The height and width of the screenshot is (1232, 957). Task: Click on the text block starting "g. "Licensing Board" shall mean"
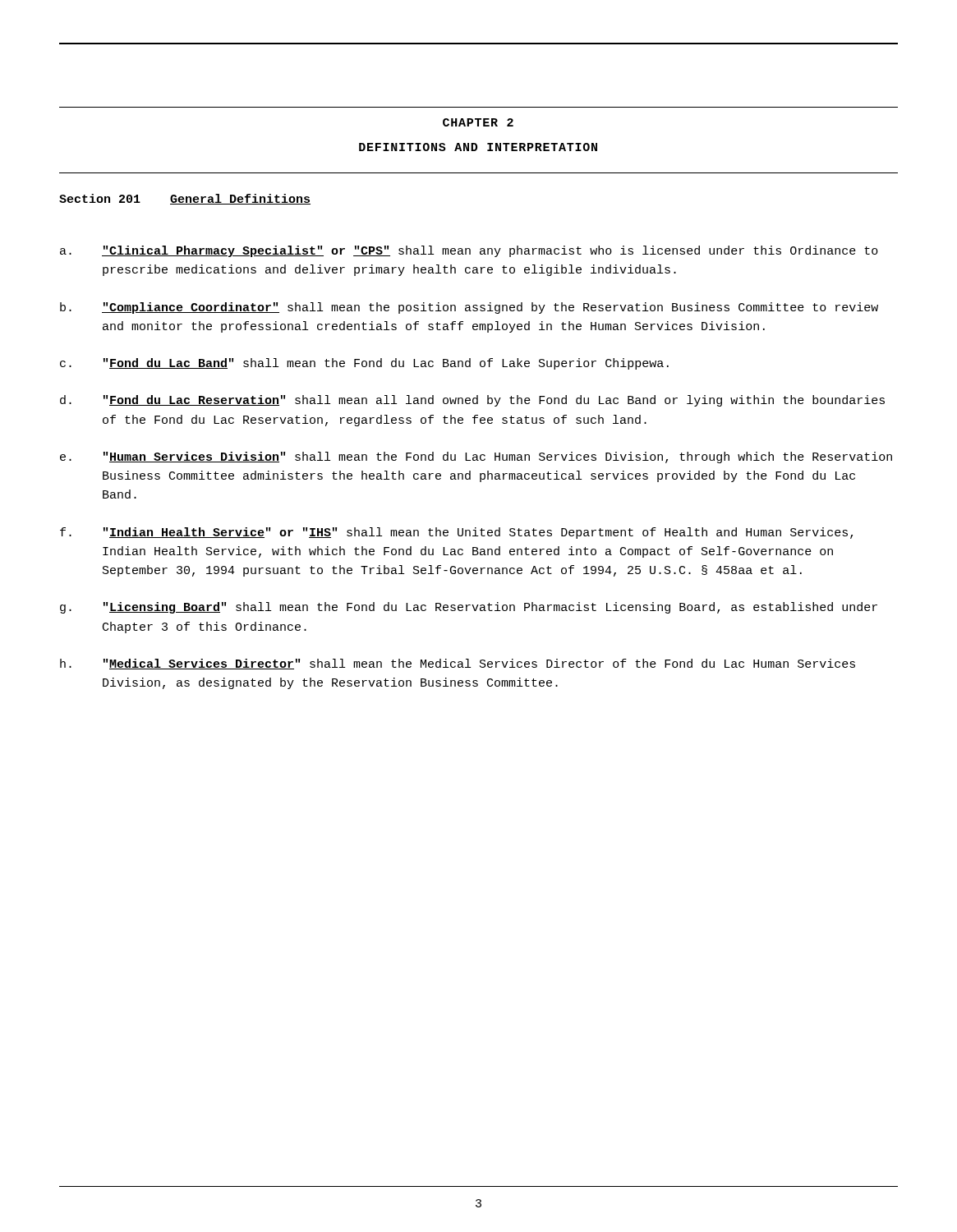click(x=478, y=618)
